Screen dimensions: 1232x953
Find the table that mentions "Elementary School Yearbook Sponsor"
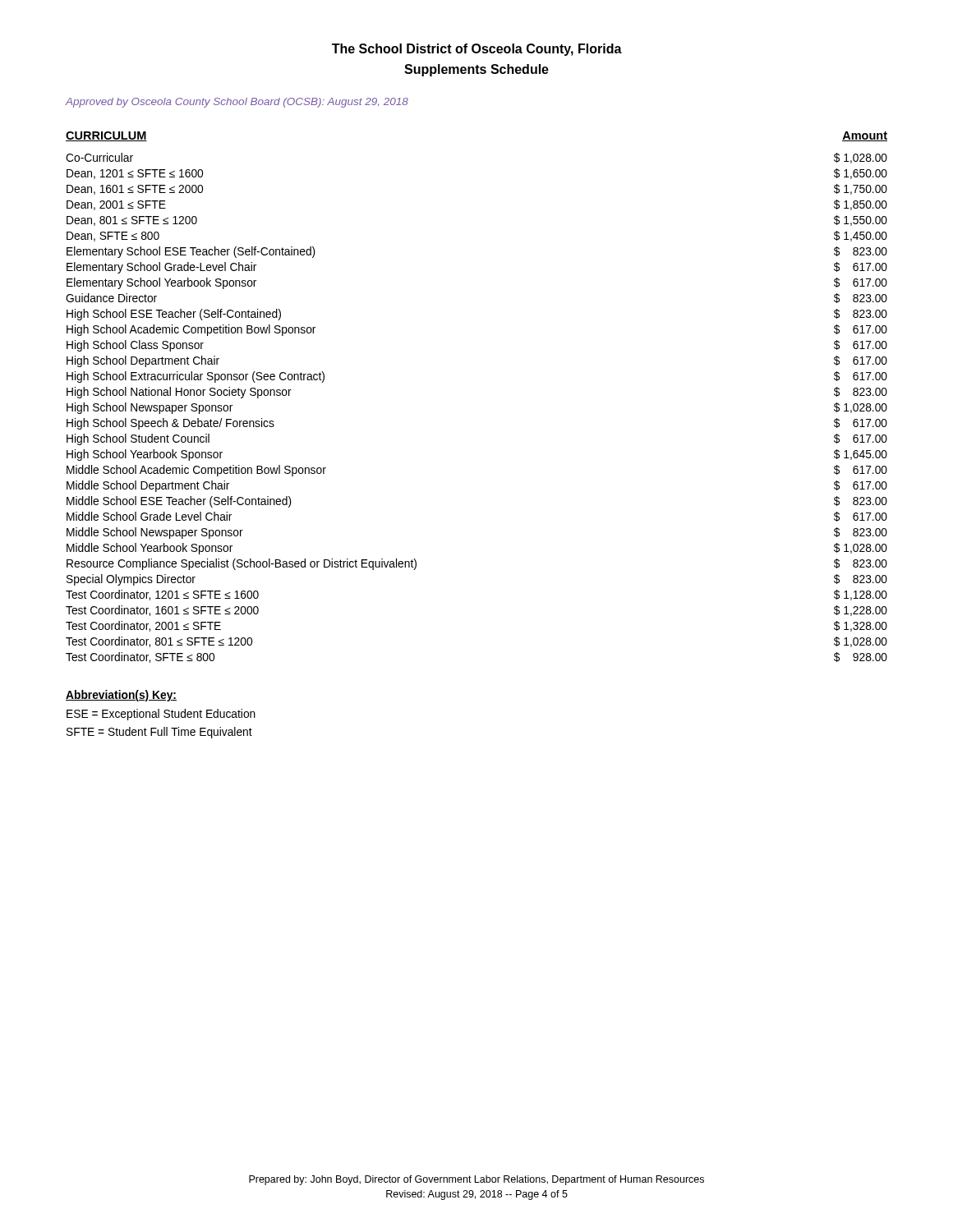coord(476,396)
